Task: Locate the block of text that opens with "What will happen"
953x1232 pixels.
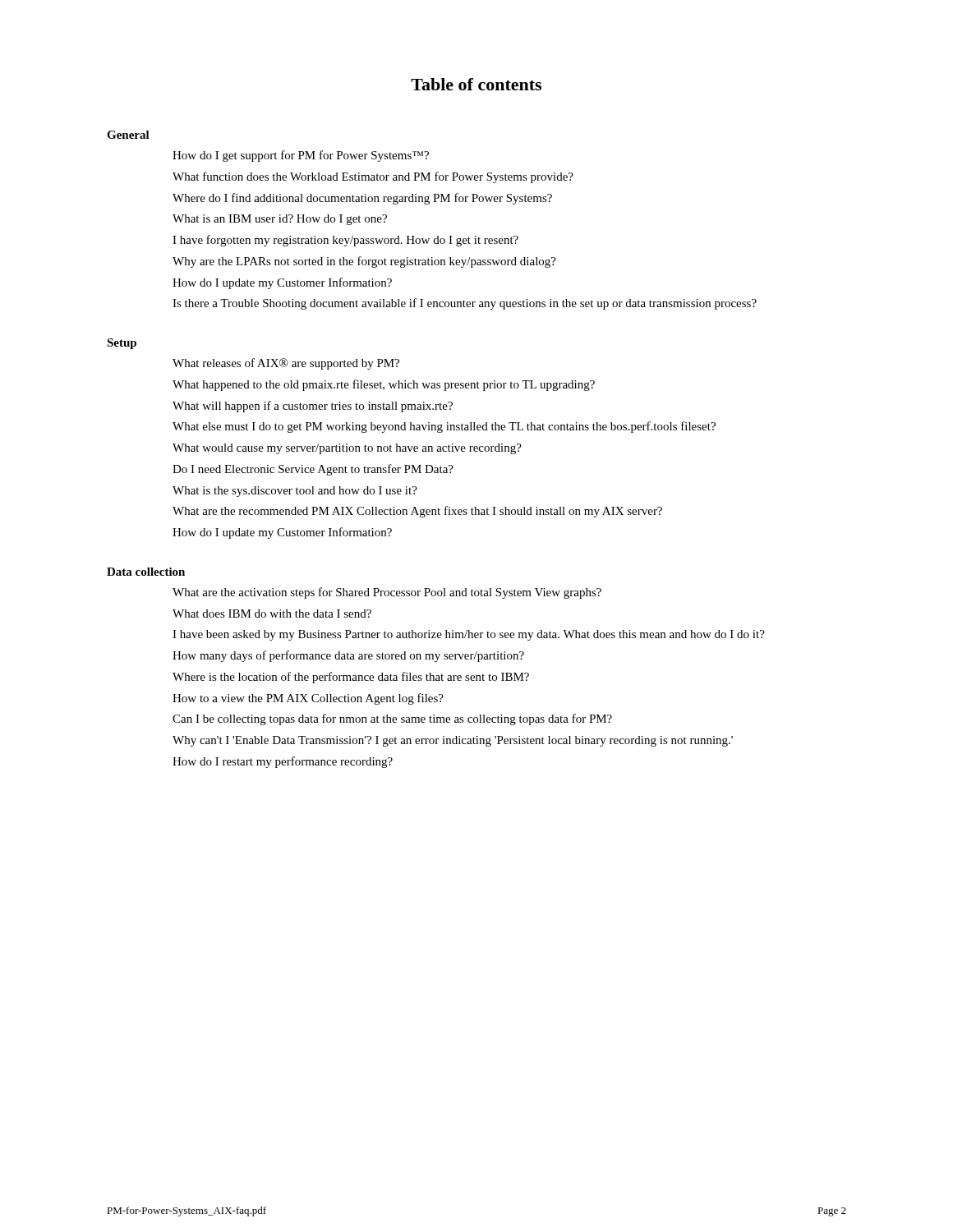Action: tap(313, 405)
